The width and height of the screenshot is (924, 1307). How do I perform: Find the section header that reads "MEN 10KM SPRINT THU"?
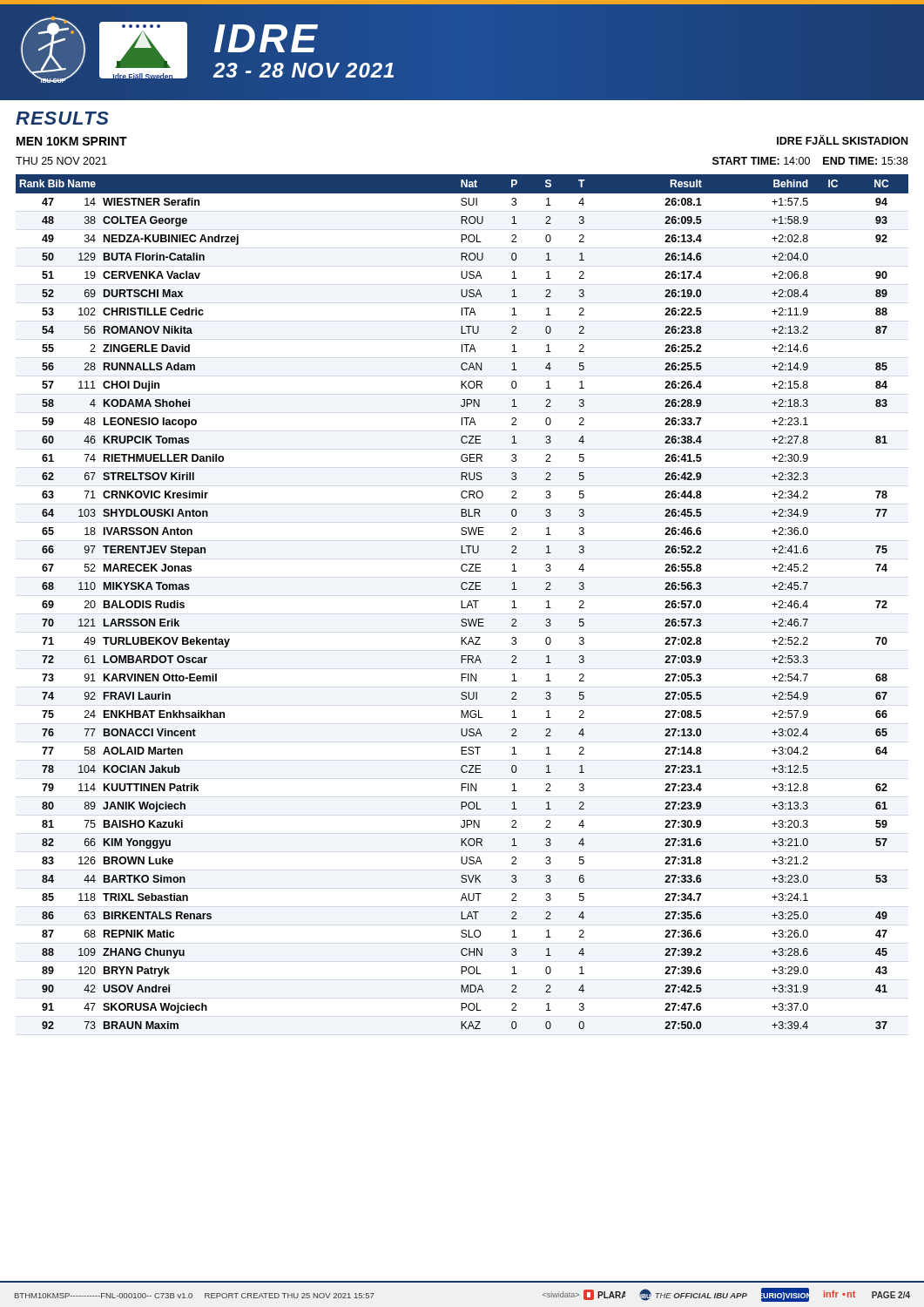coord(71,151)
